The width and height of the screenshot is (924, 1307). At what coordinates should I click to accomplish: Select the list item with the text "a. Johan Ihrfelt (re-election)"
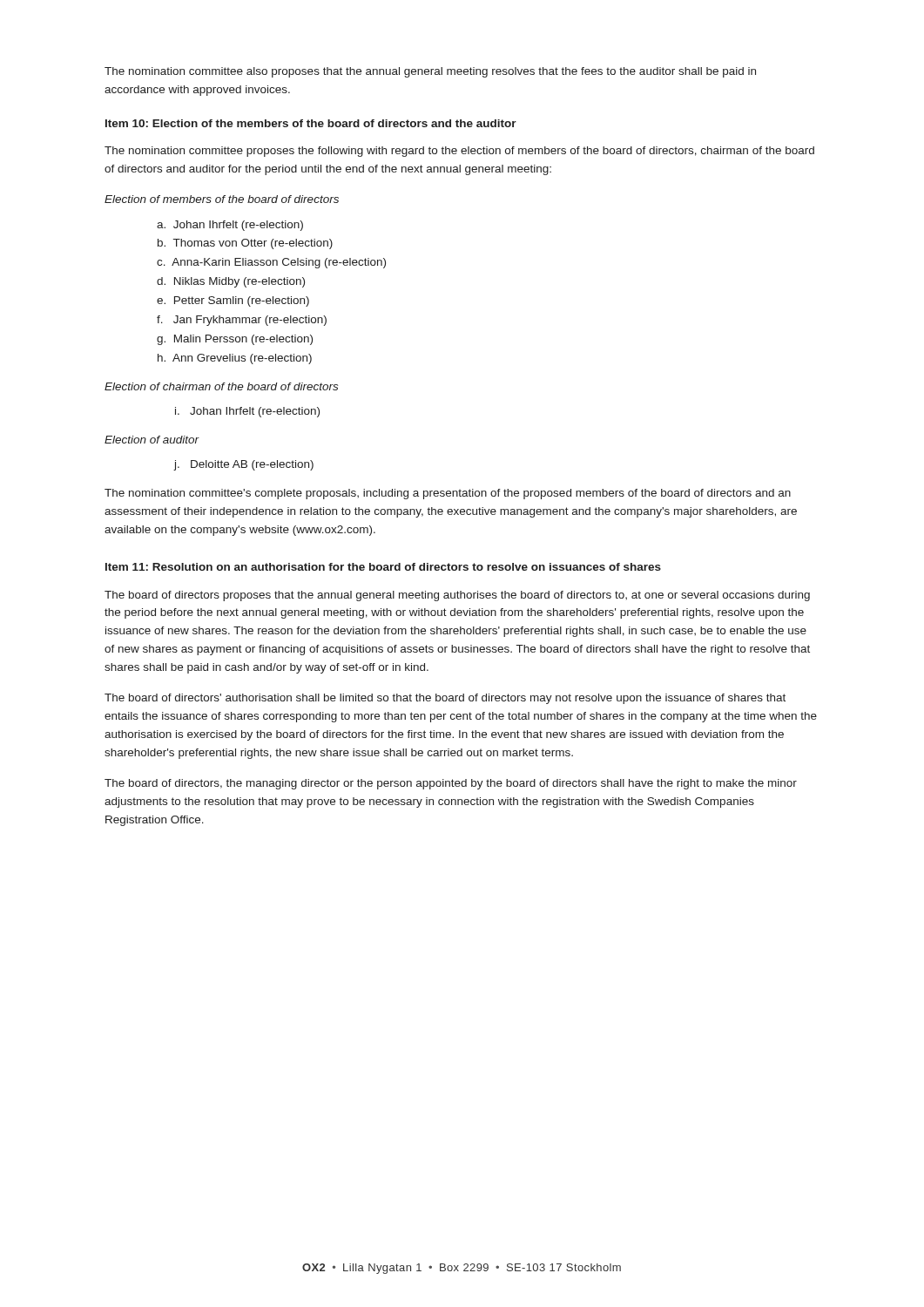[x=230, y=224]
